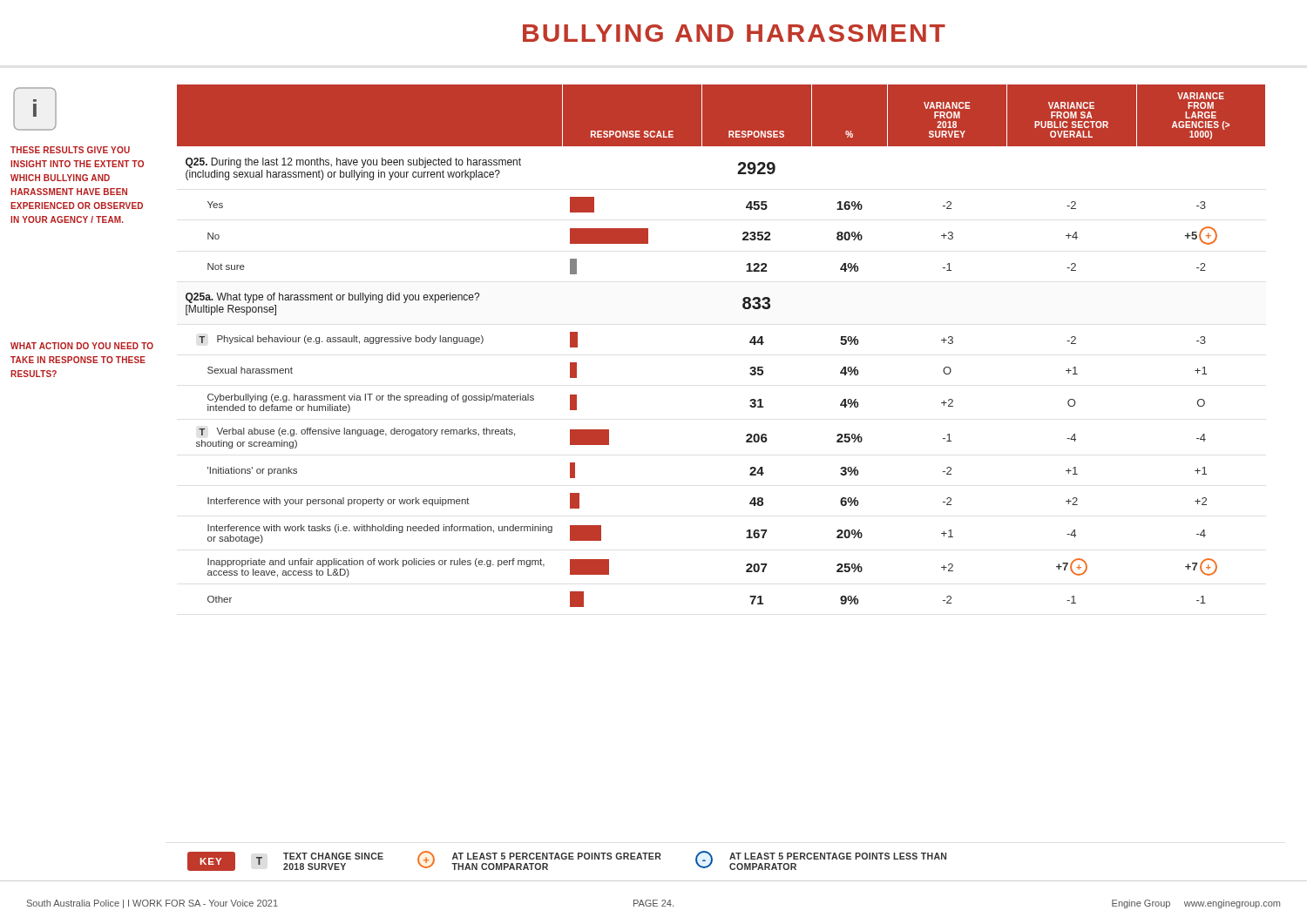This screenshot has width=1307, height=924.
Task: Select the text block starting "WHAT ACTION DO YOU NEED"
Action: point(82,360)
